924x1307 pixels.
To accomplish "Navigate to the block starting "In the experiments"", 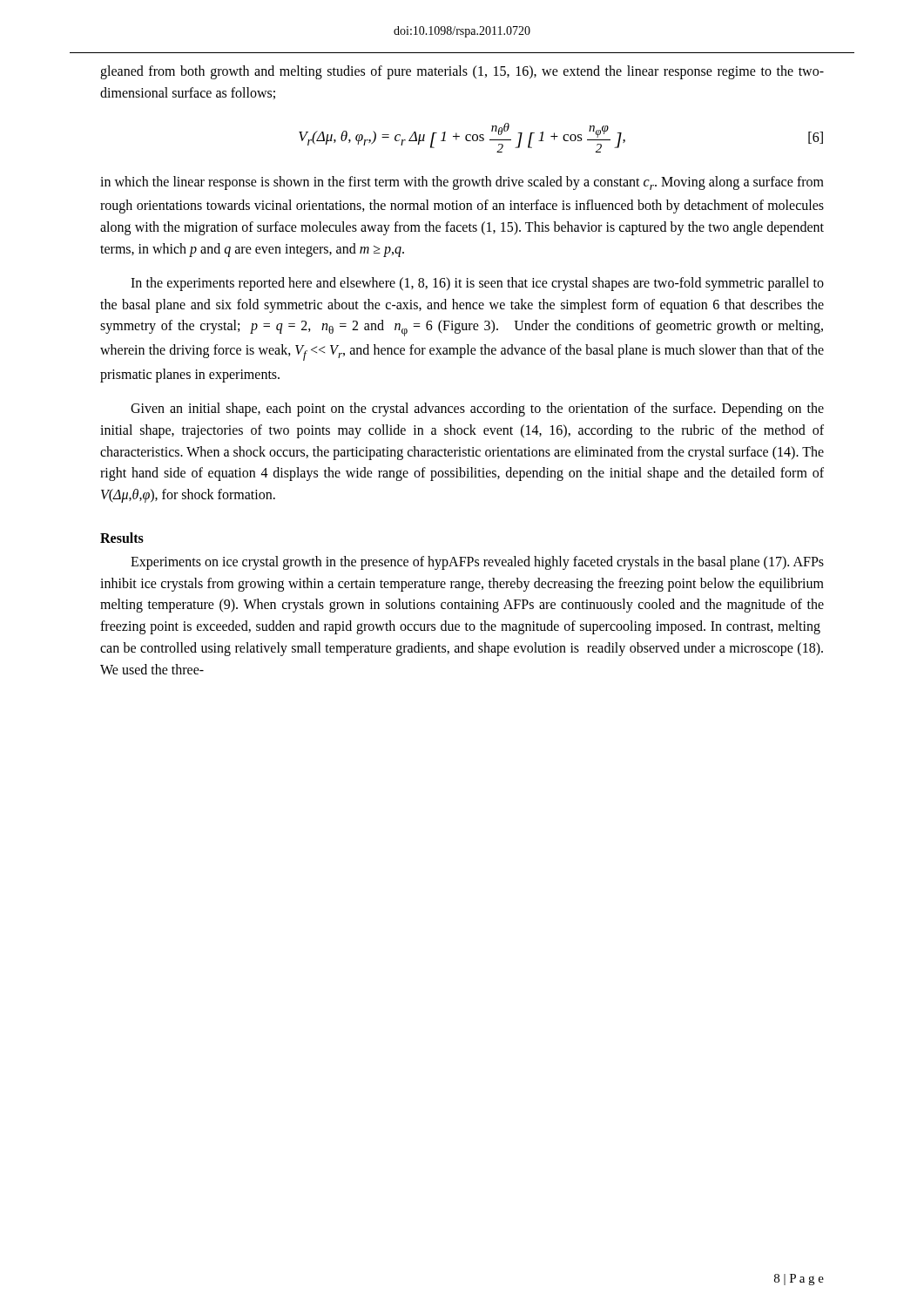I will [462, 329].
